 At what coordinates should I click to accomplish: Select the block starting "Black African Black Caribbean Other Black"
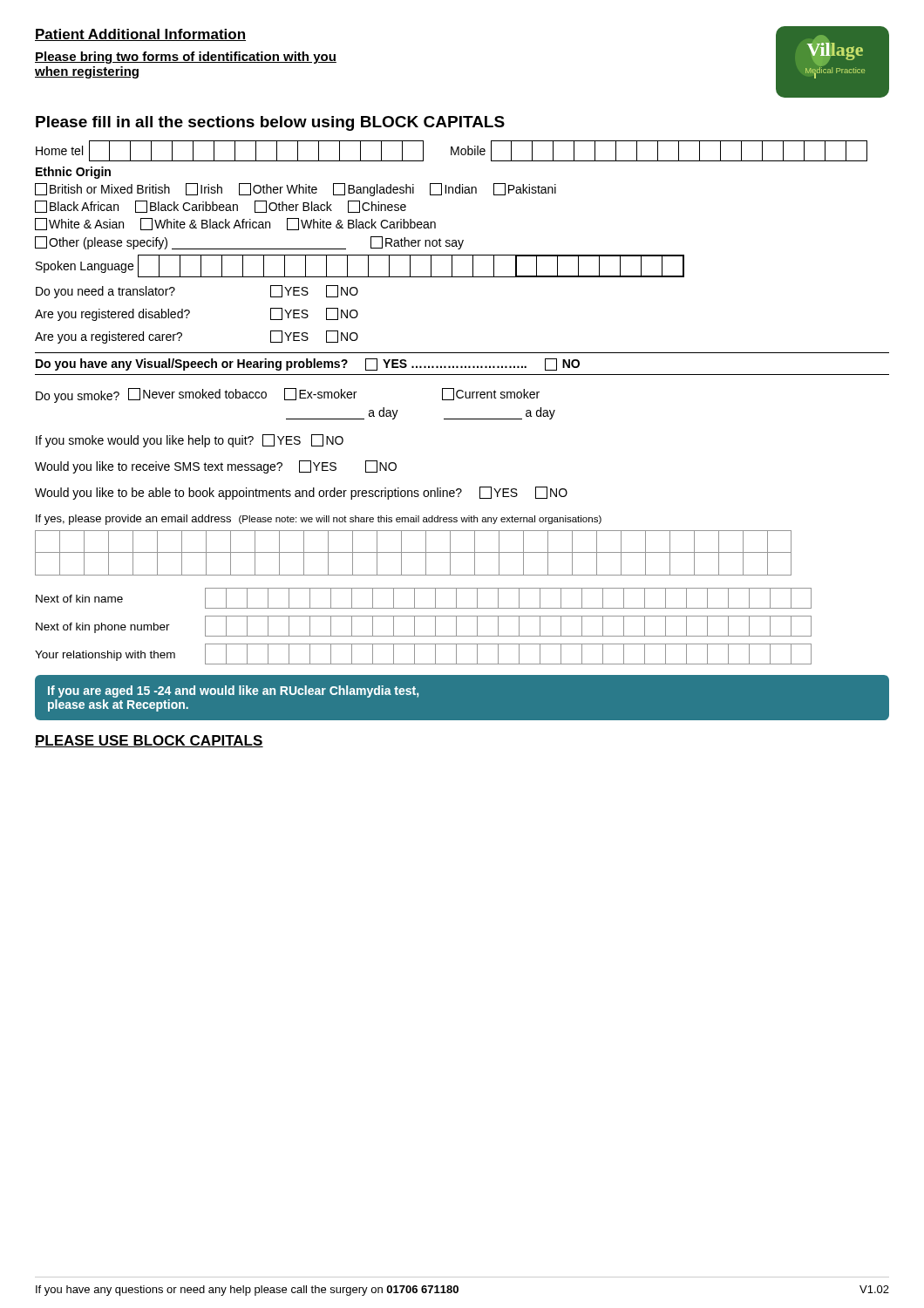click(x=221, y=207)
